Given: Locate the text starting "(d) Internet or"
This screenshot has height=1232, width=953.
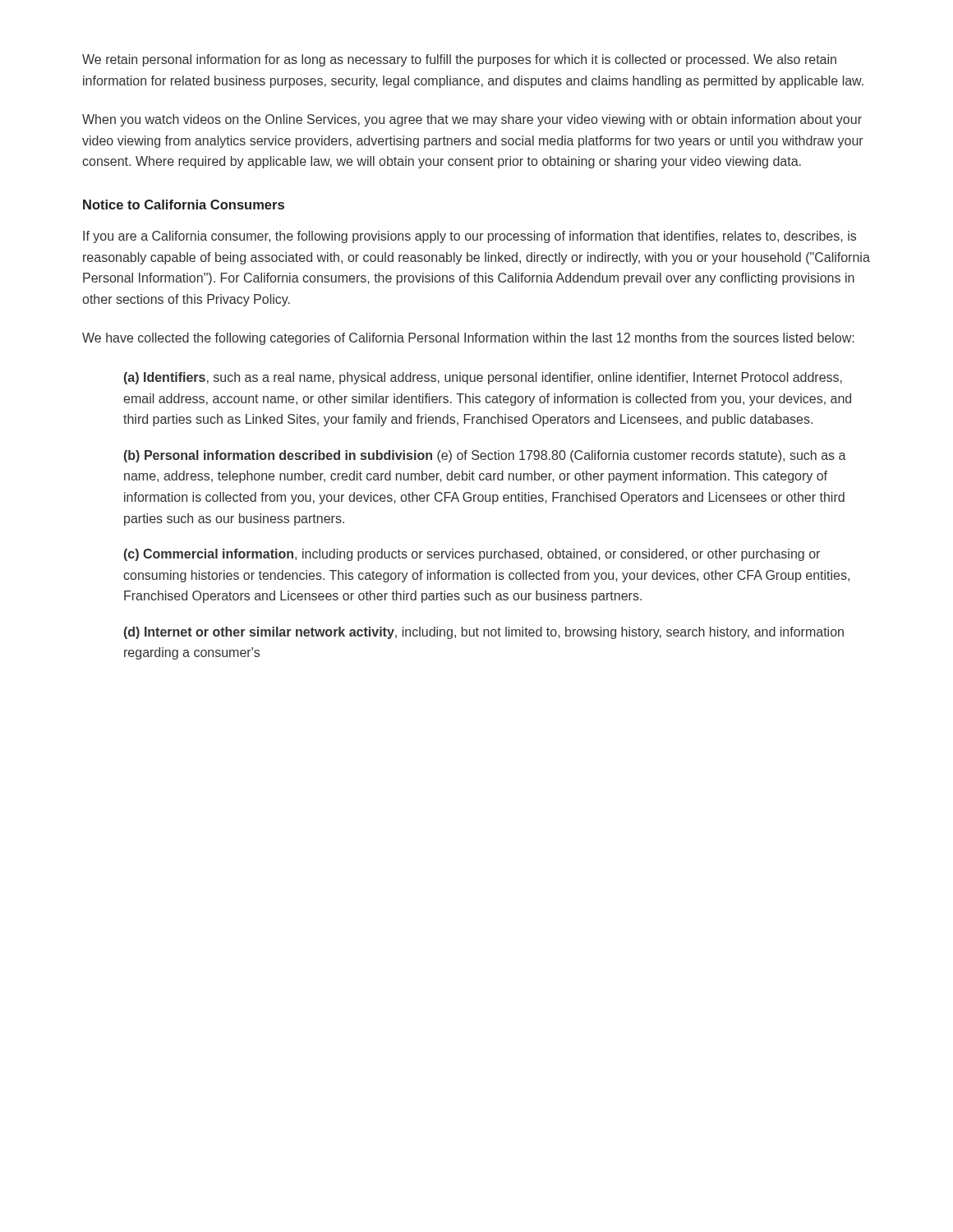Looking at the screenshot, I should 484,642.
